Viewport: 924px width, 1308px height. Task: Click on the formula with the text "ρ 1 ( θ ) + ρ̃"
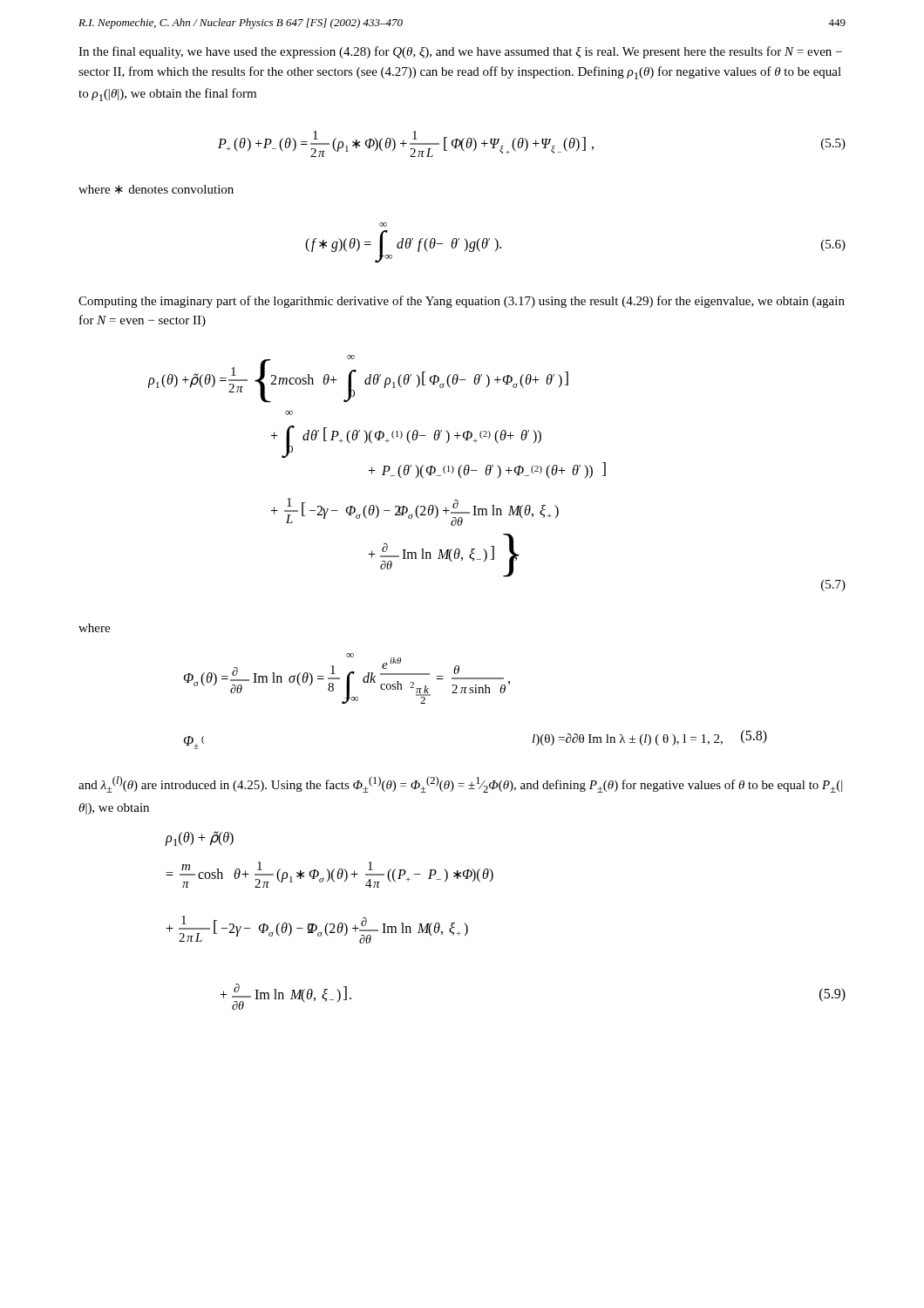click(462, 473)
